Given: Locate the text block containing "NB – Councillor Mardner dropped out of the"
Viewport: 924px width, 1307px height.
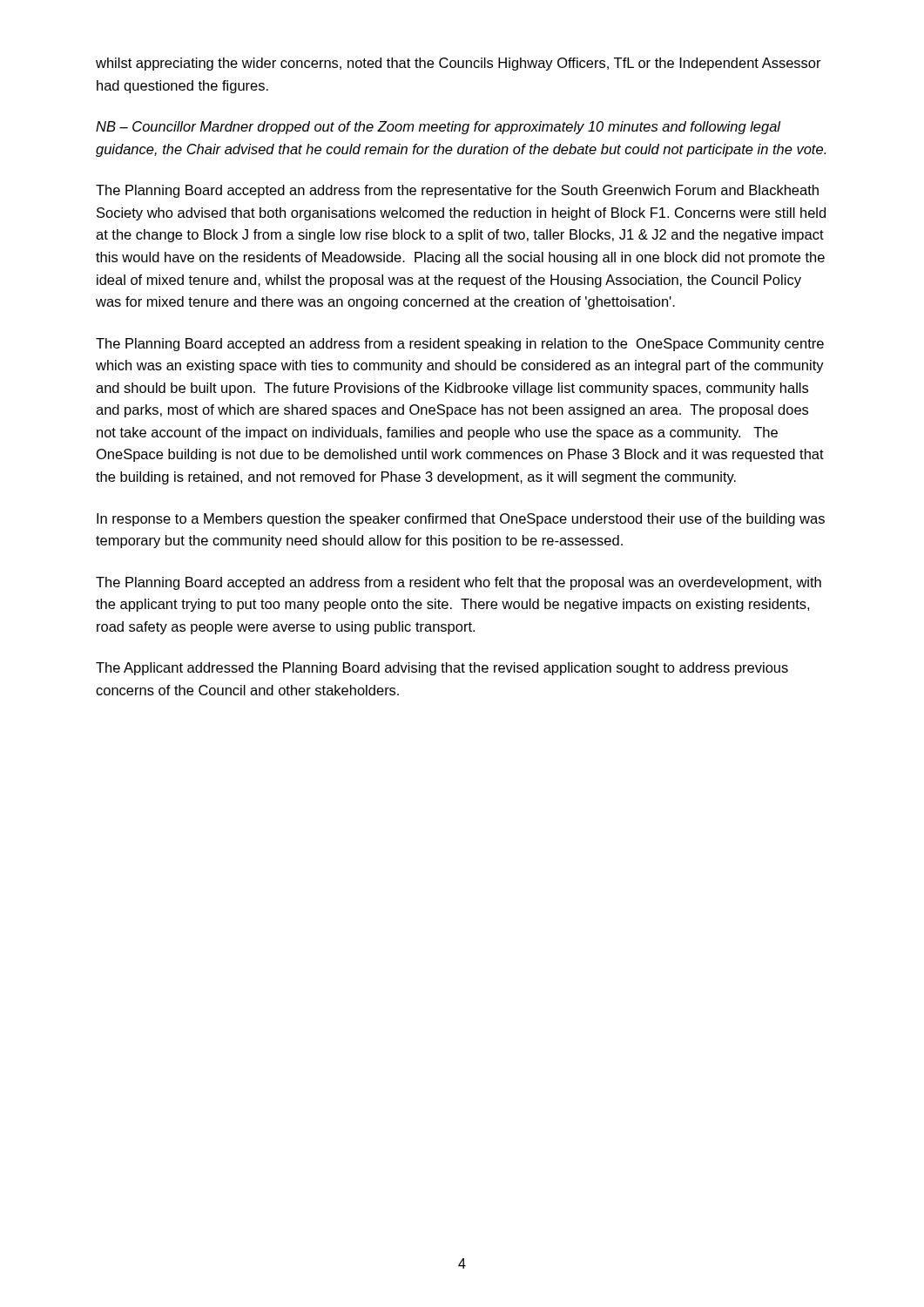Looking at the screenshot, I should point(462,138).
